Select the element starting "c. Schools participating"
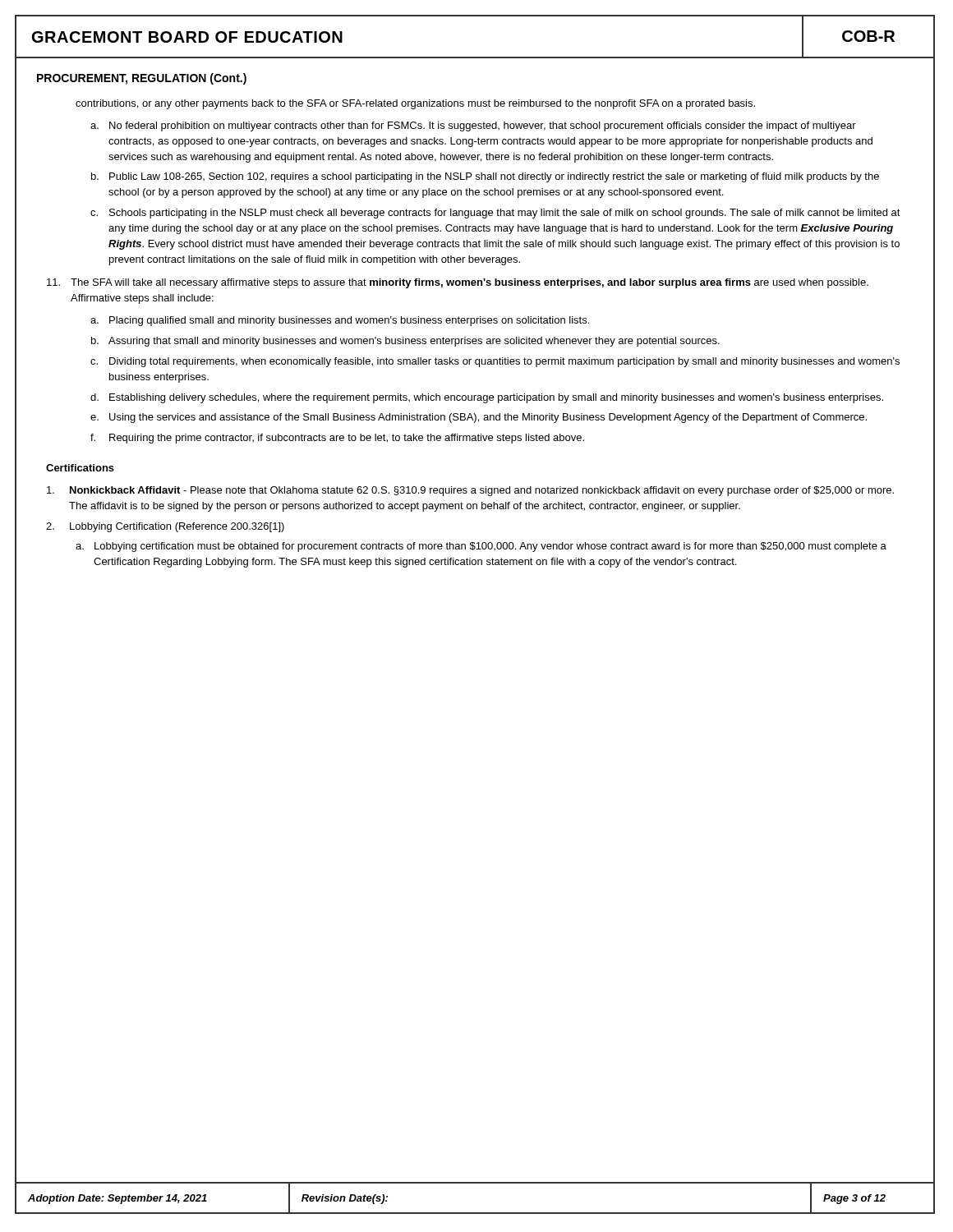The height and width of the screenshot is (1232, 953). pos(497,236)
